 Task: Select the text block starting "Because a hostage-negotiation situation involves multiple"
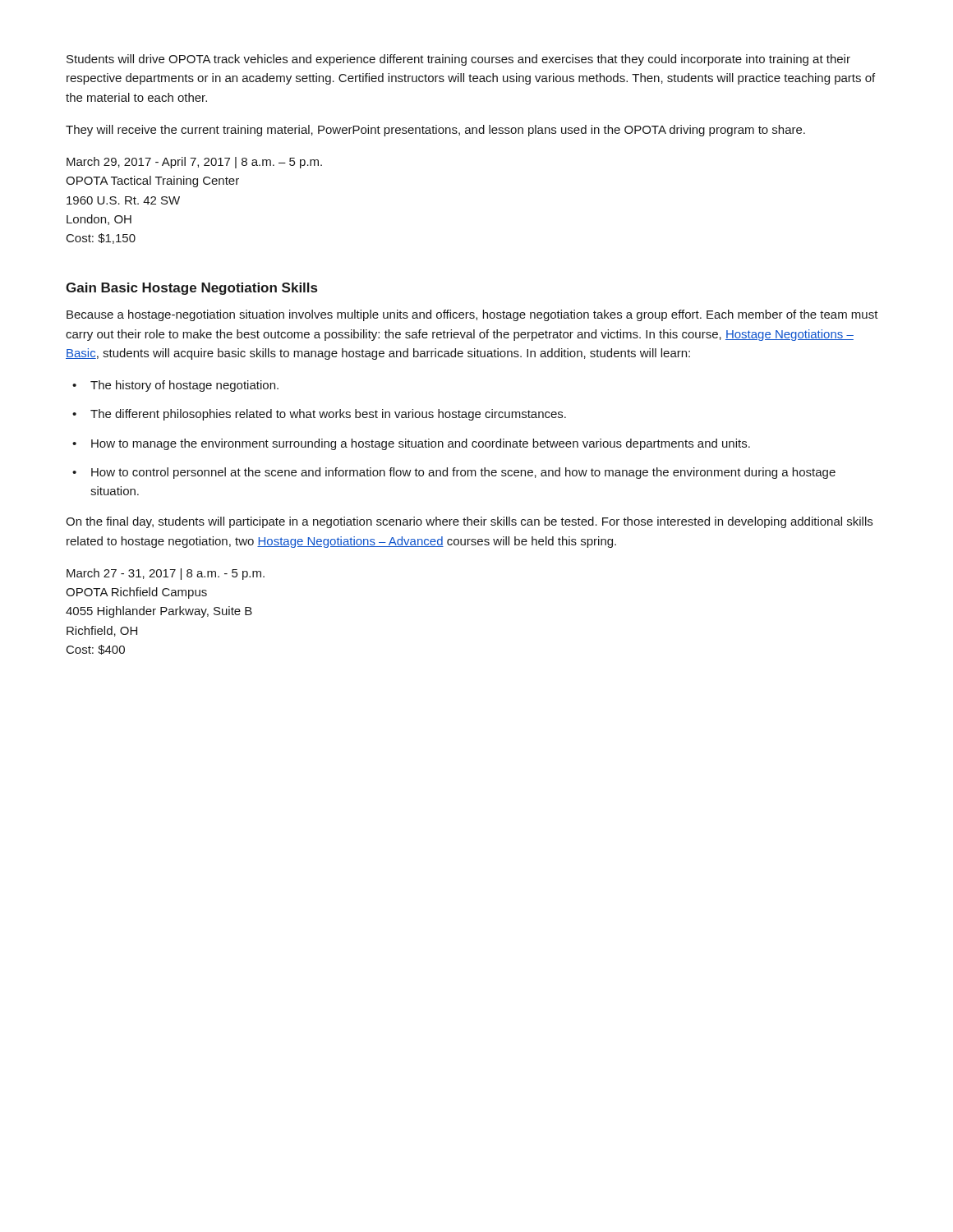pos(472,333)
